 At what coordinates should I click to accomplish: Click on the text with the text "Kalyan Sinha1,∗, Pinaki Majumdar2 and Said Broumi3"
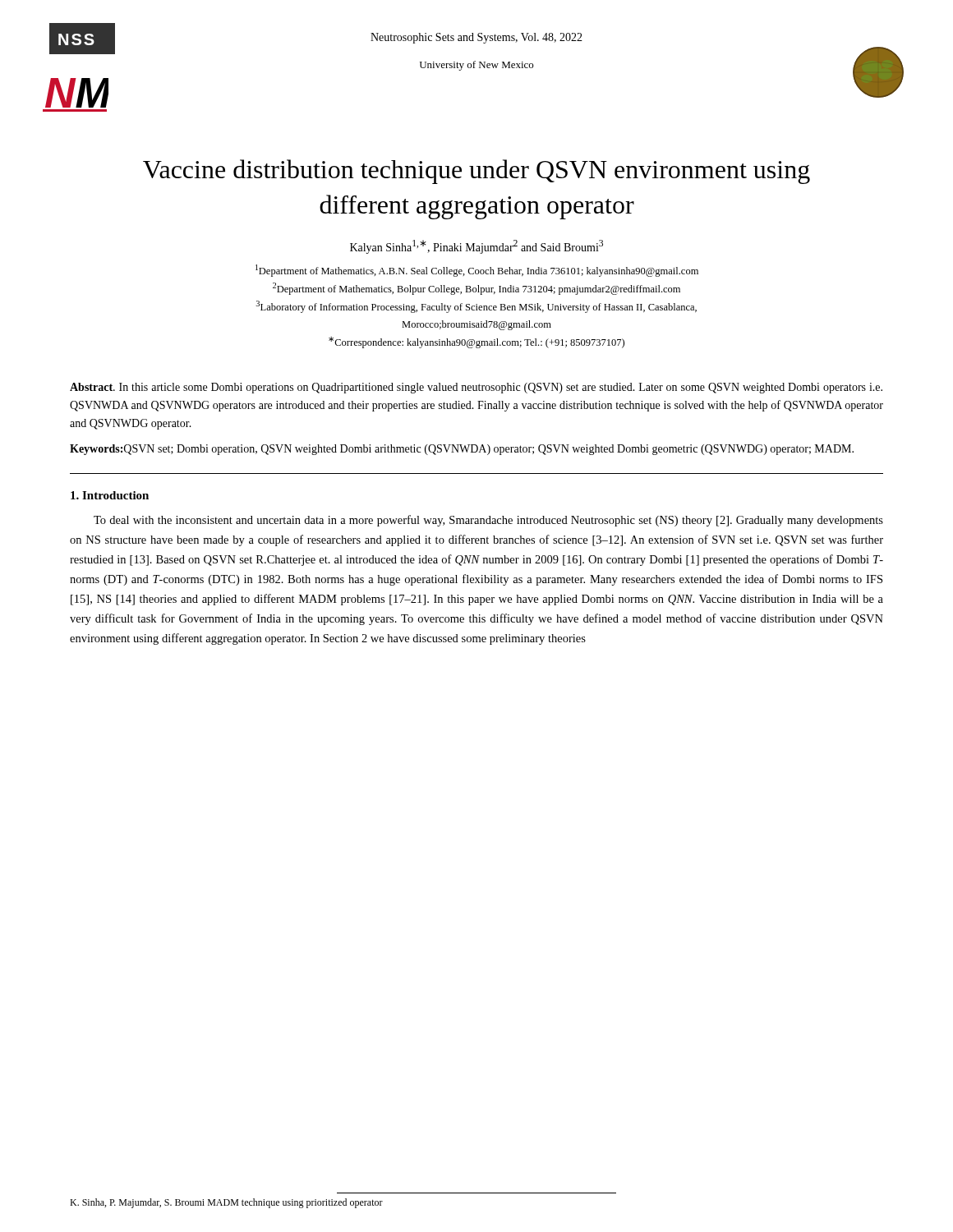[476, 246]
